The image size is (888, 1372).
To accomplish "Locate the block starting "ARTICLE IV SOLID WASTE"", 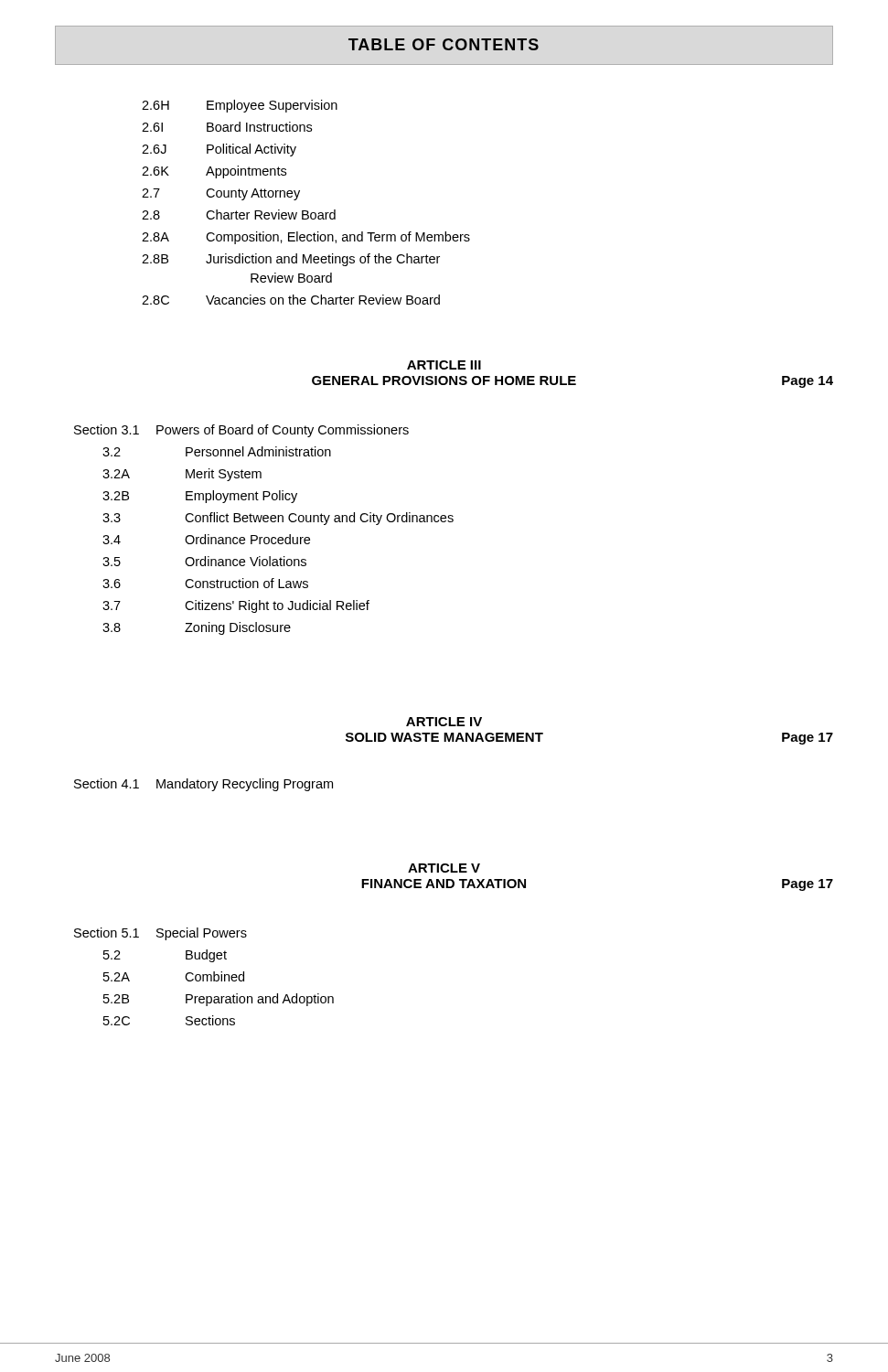I will 444,729.
